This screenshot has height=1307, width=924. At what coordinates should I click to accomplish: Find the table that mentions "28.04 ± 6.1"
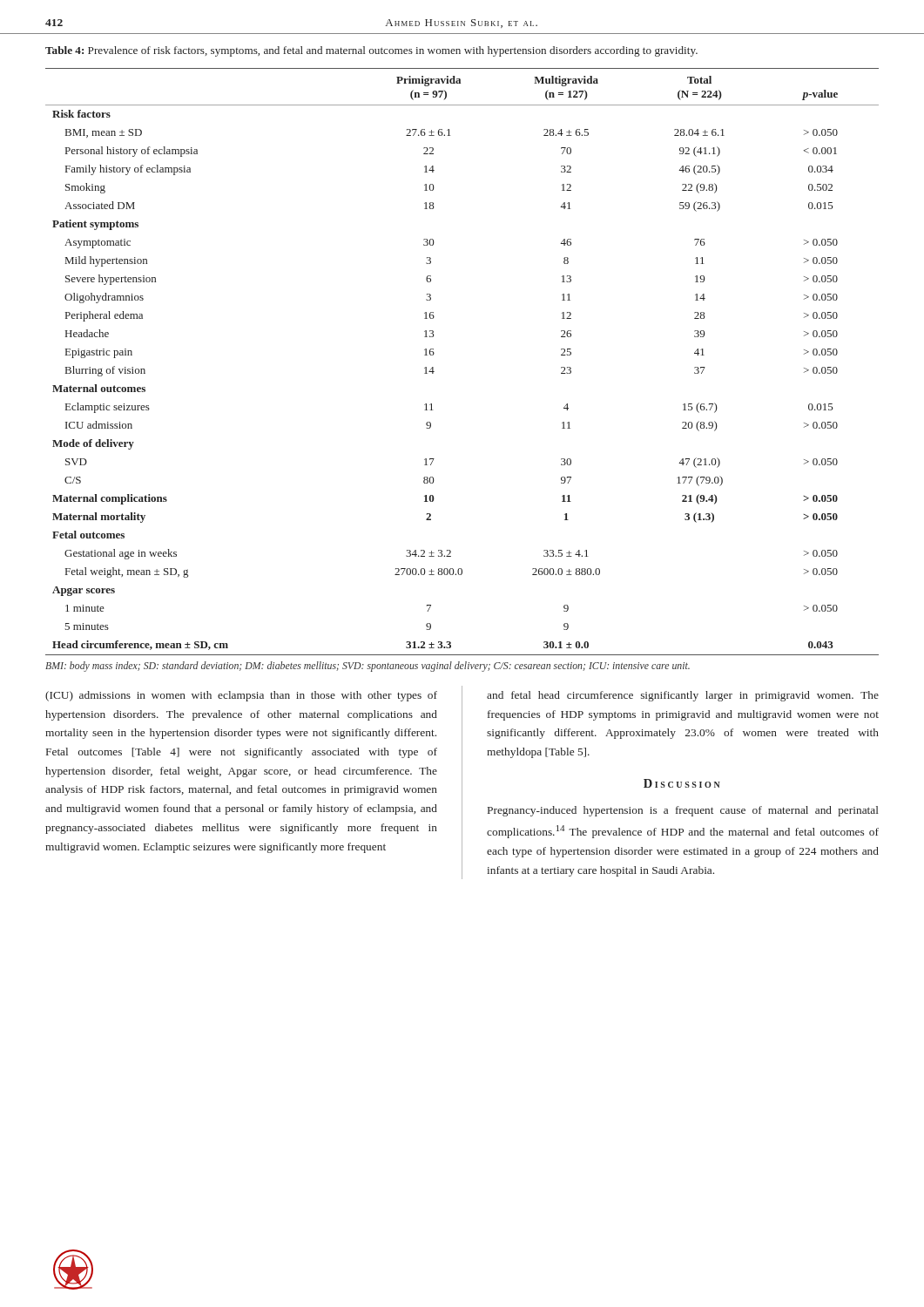point(462,361)
